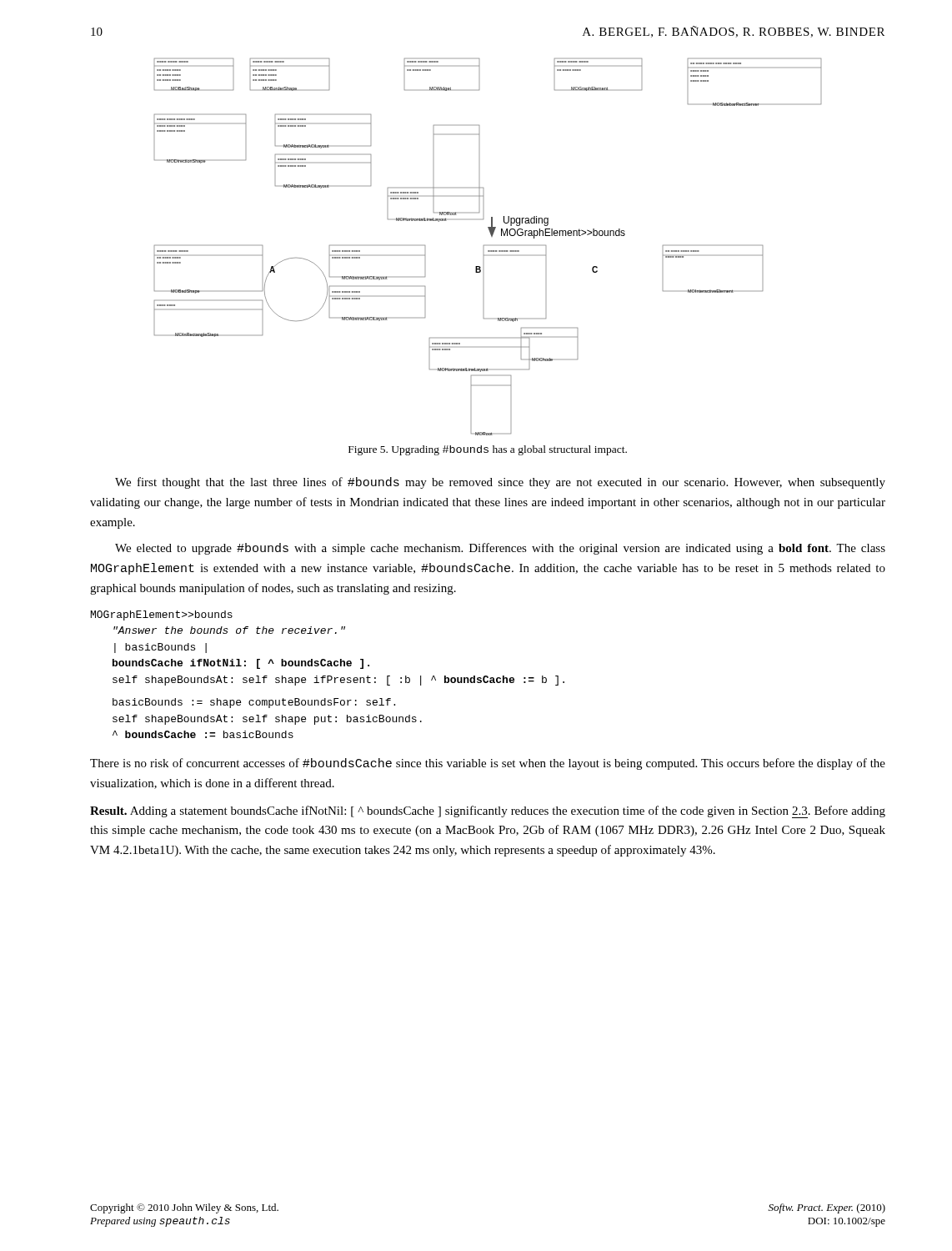Click on the text block that reads "There is no"
Screen dimensions: 1251x952
tap(488, 773)
